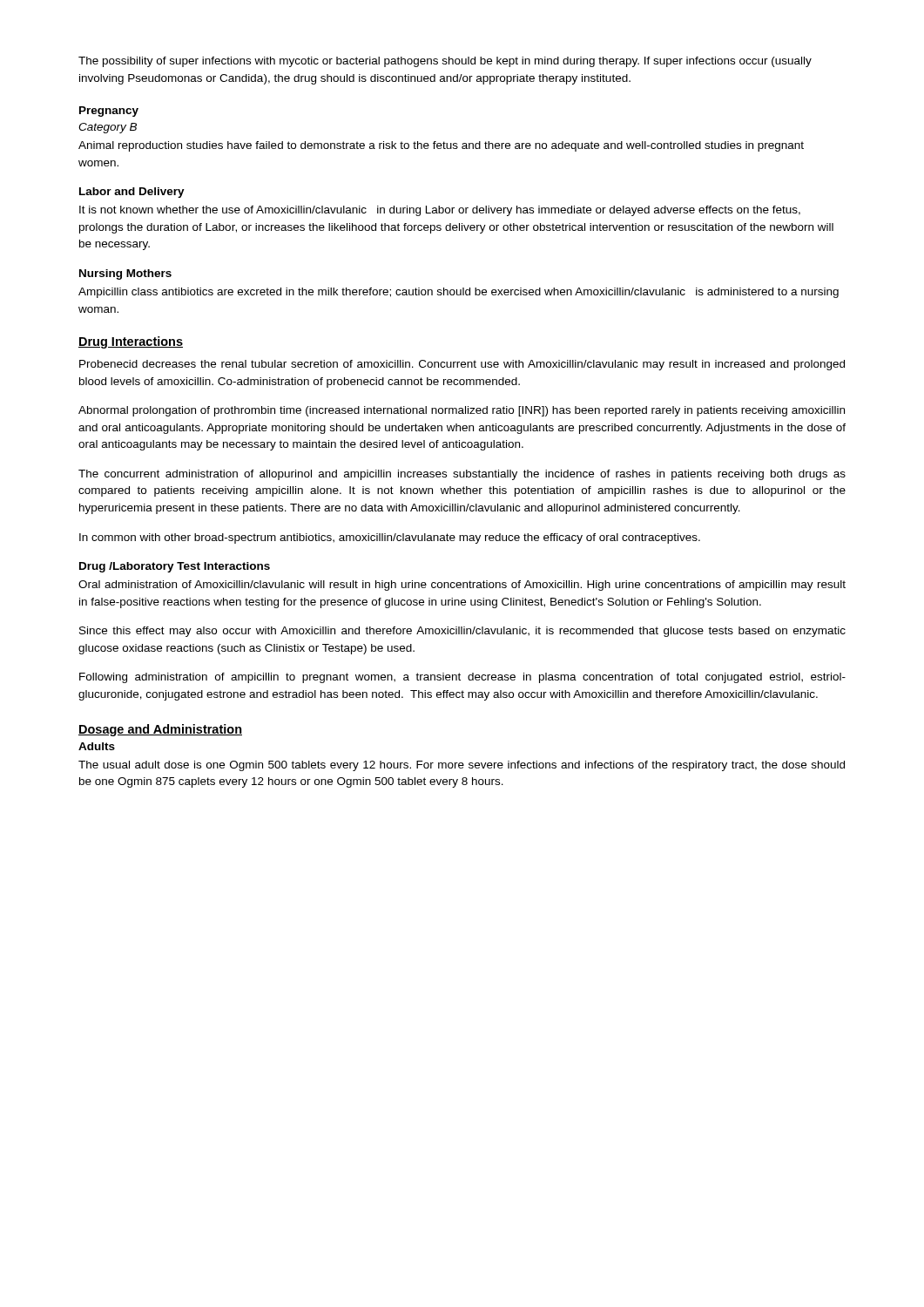Locate the section header that reads "Dosage and Administration"
Image resolution: width=924 pixels, height=1307 pixels.
tap(160, 729)
